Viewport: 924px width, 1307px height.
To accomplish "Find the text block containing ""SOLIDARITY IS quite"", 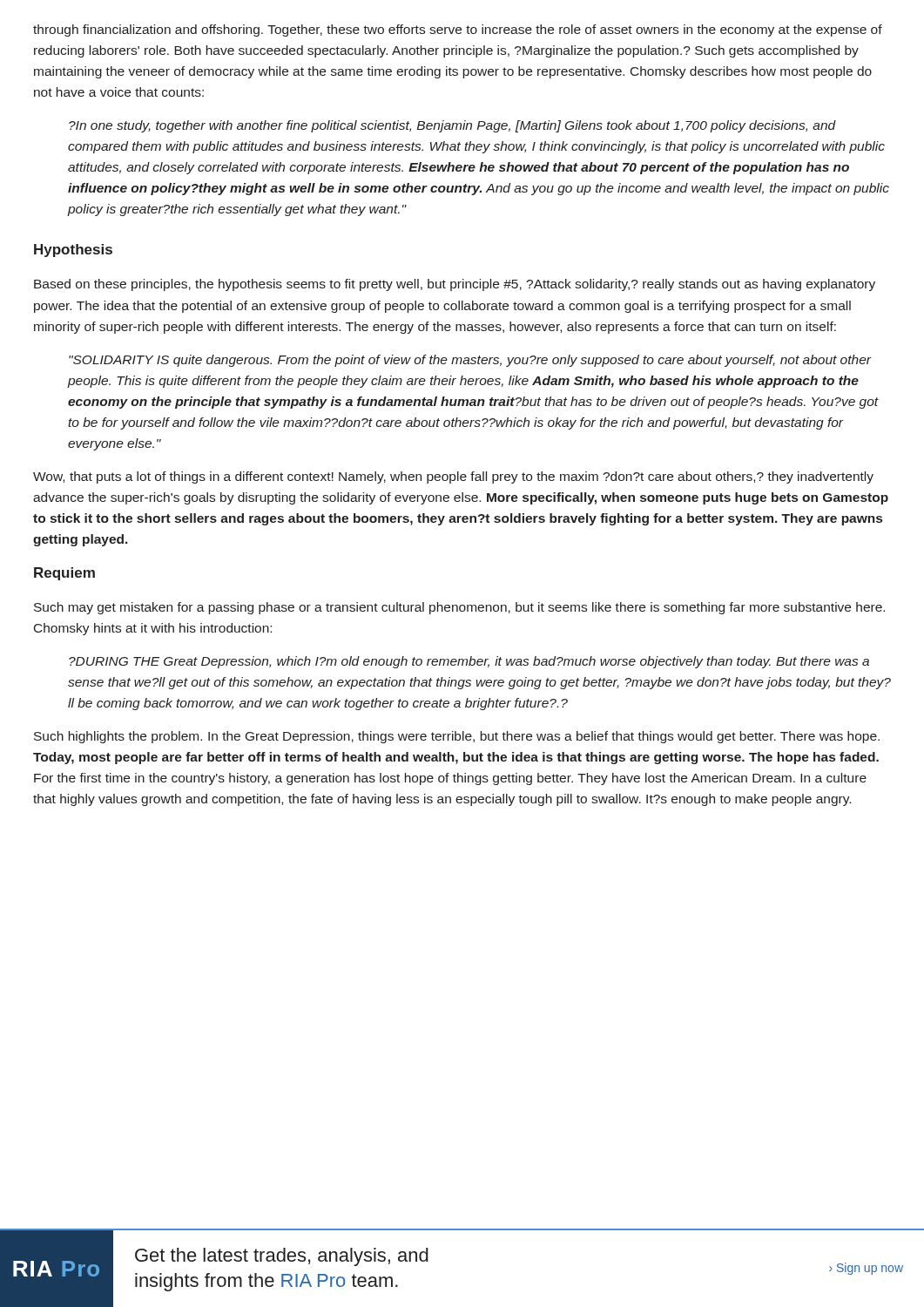I will [x=479, y=401].
